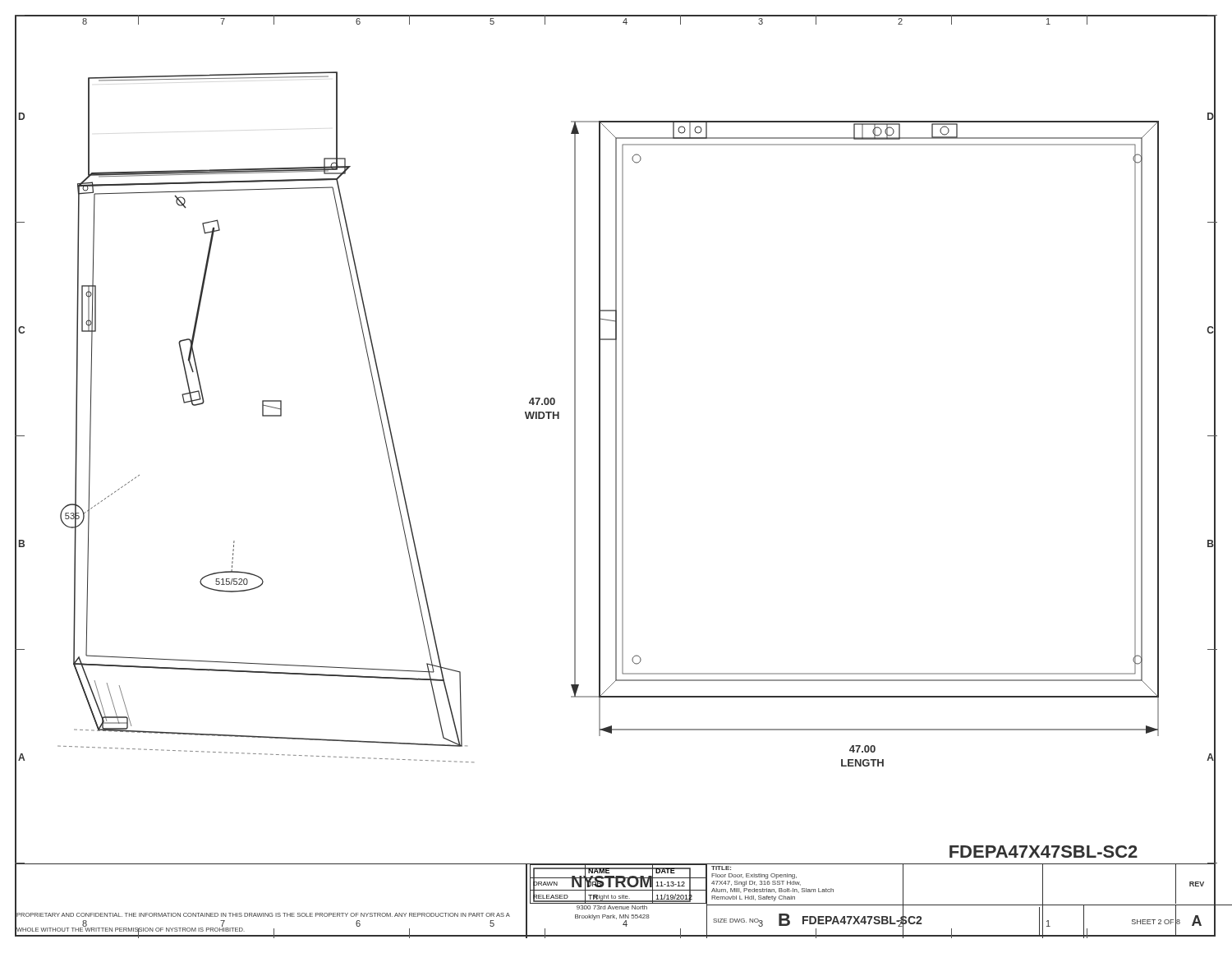Point to the block starting "SHEET 2 OF"
Viewport: 1232px width, 953px height.
tap(1156, 922)
